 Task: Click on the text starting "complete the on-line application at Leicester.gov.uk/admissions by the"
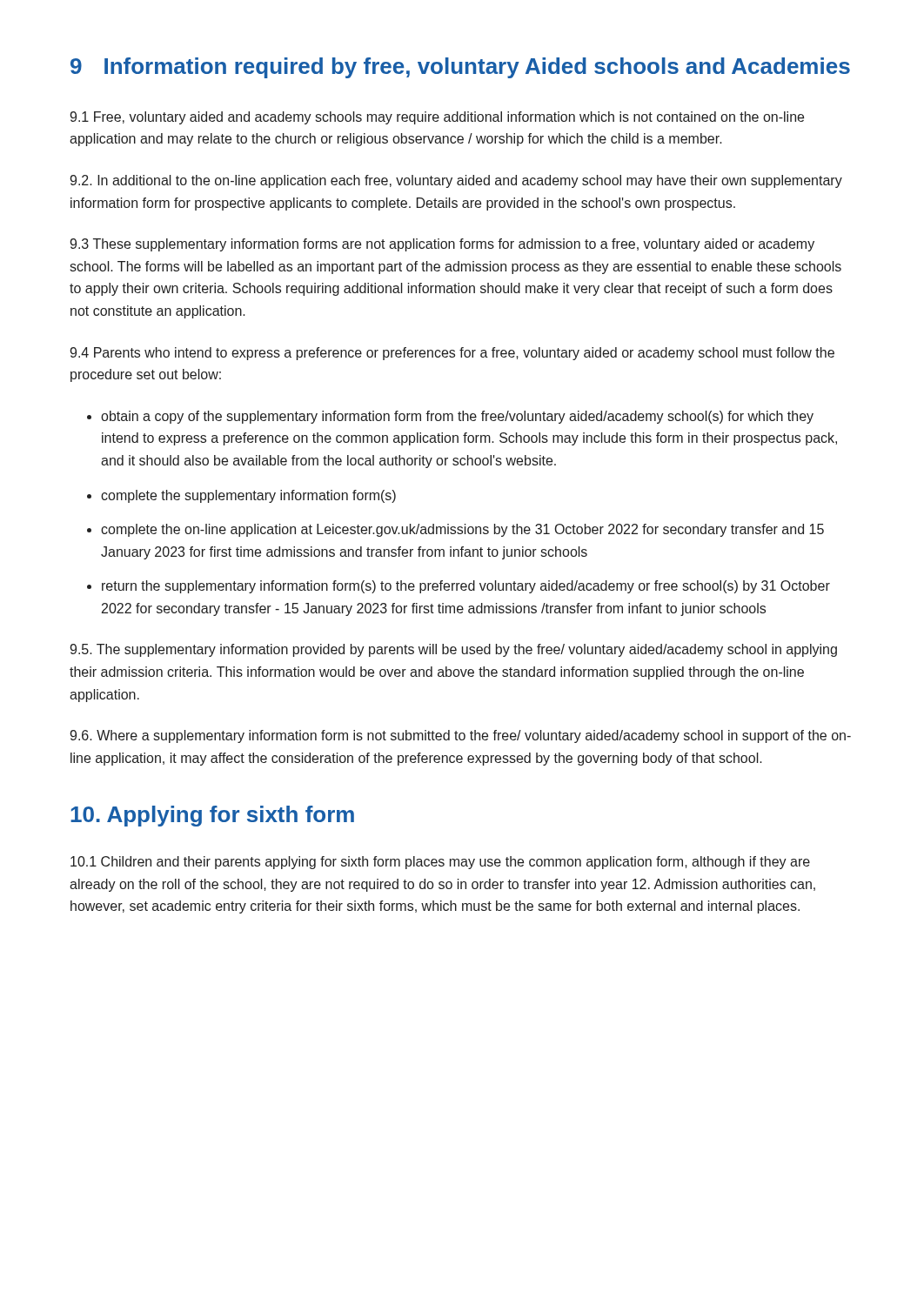463,541
